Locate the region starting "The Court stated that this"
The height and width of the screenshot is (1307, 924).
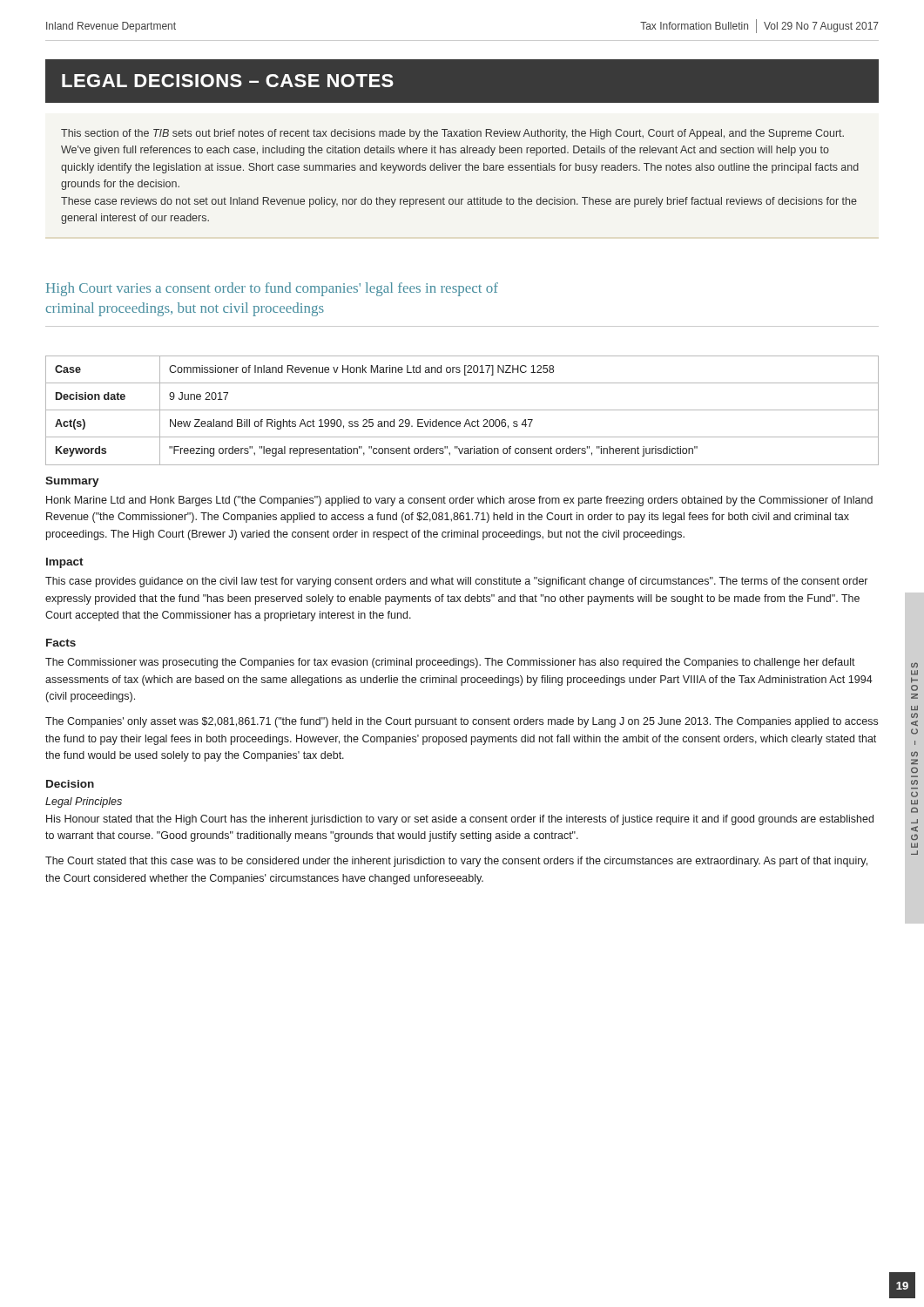(x=462, y=870)
